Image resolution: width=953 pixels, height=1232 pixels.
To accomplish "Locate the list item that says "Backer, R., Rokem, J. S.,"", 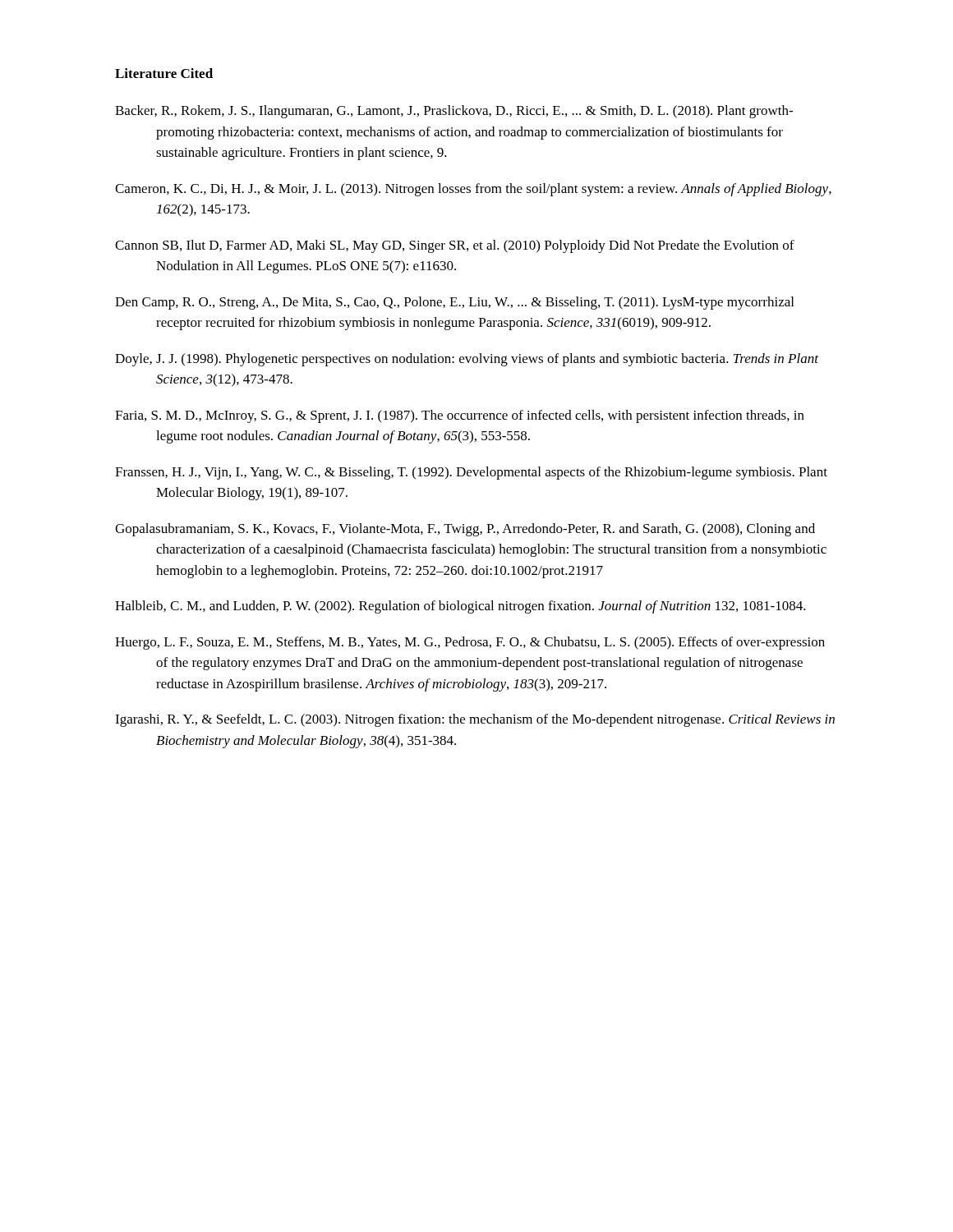I will 454,131.
